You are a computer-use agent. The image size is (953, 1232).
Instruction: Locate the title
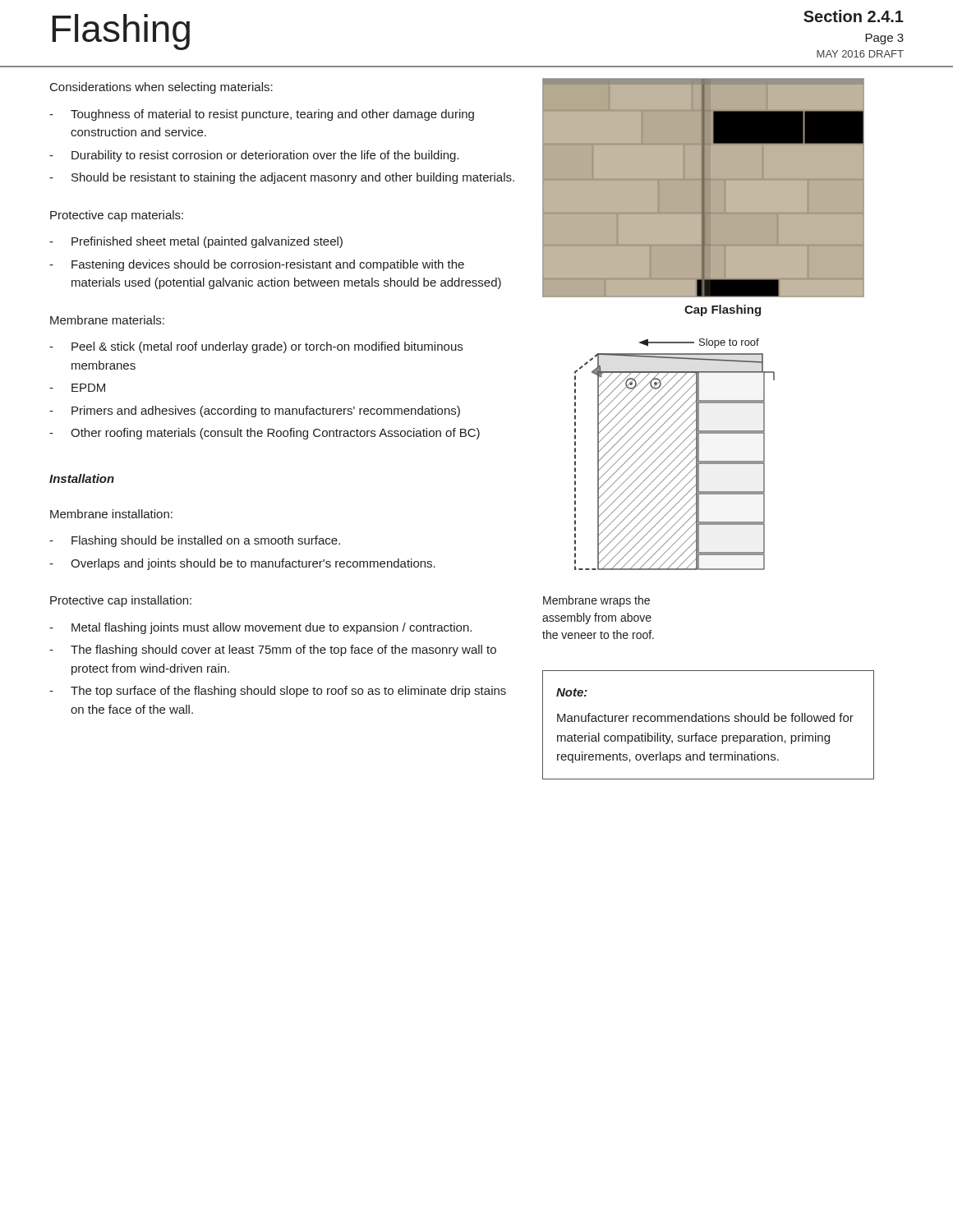121,29
